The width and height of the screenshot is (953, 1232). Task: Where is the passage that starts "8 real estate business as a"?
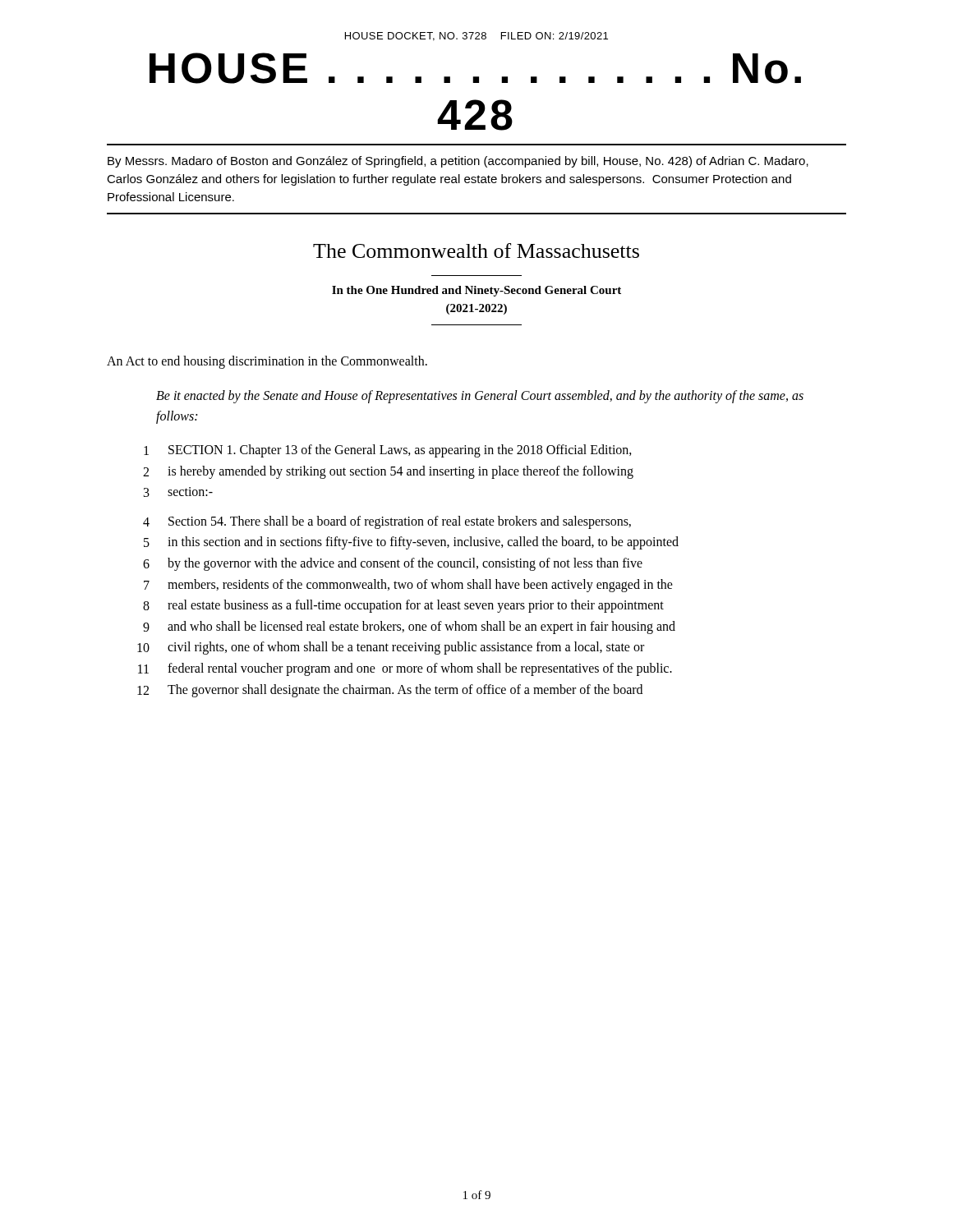[476, 606]
